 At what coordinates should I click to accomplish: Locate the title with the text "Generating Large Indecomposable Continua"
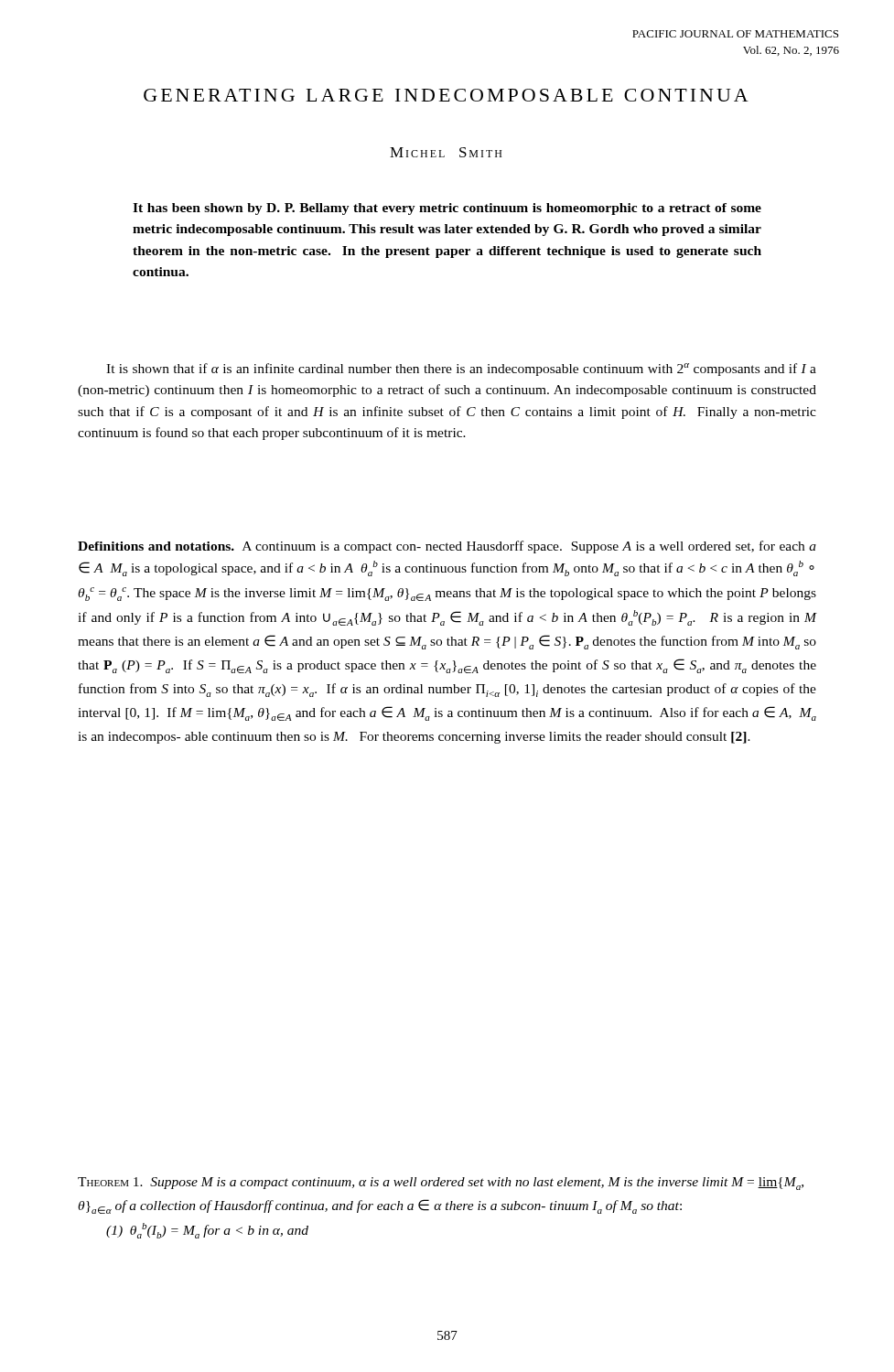pyautogui.click(x=447, y=95)
